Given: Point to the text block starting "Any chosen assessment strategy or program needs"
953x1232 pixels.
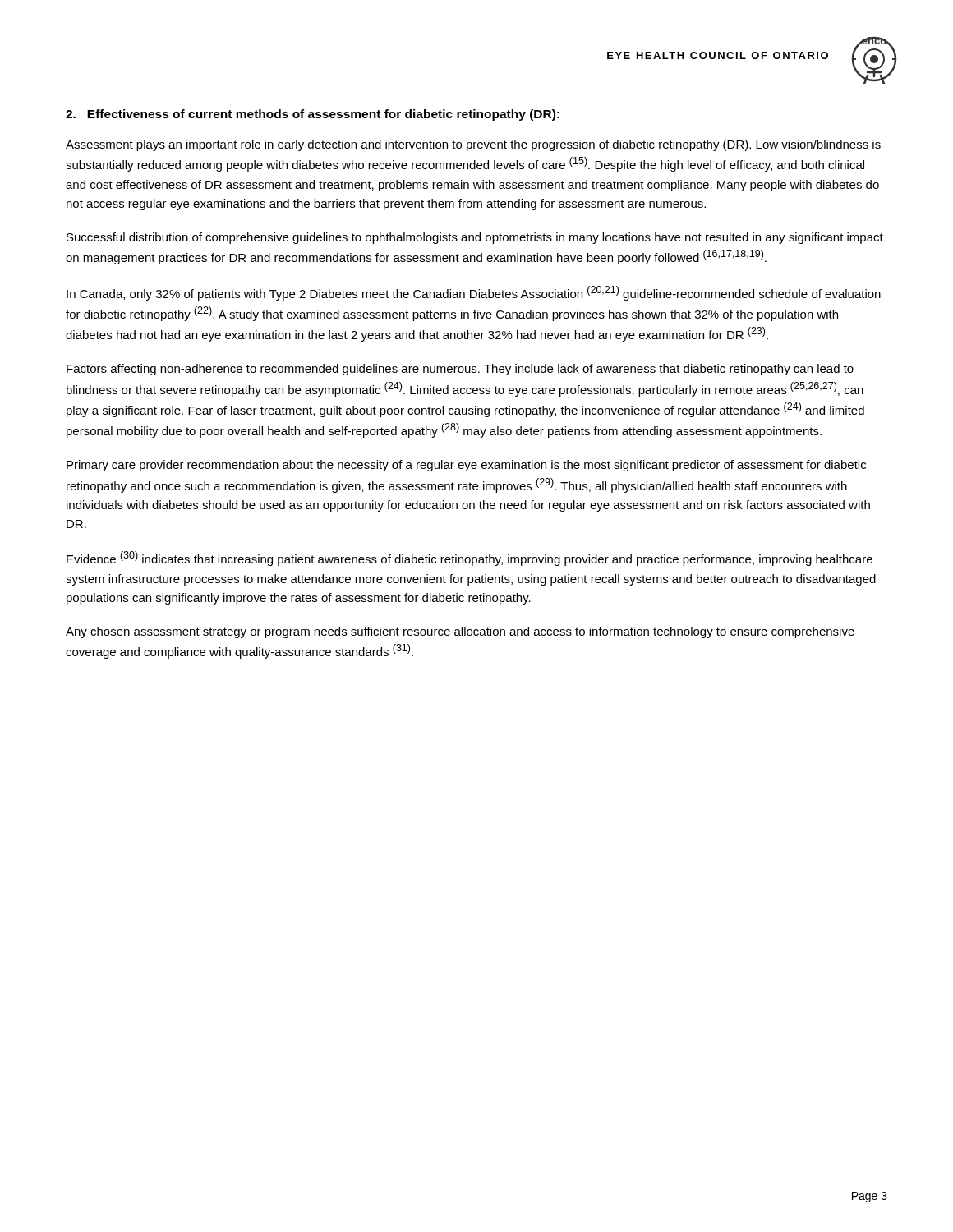Looking at the screenshot, I should [x=460, y=642].
